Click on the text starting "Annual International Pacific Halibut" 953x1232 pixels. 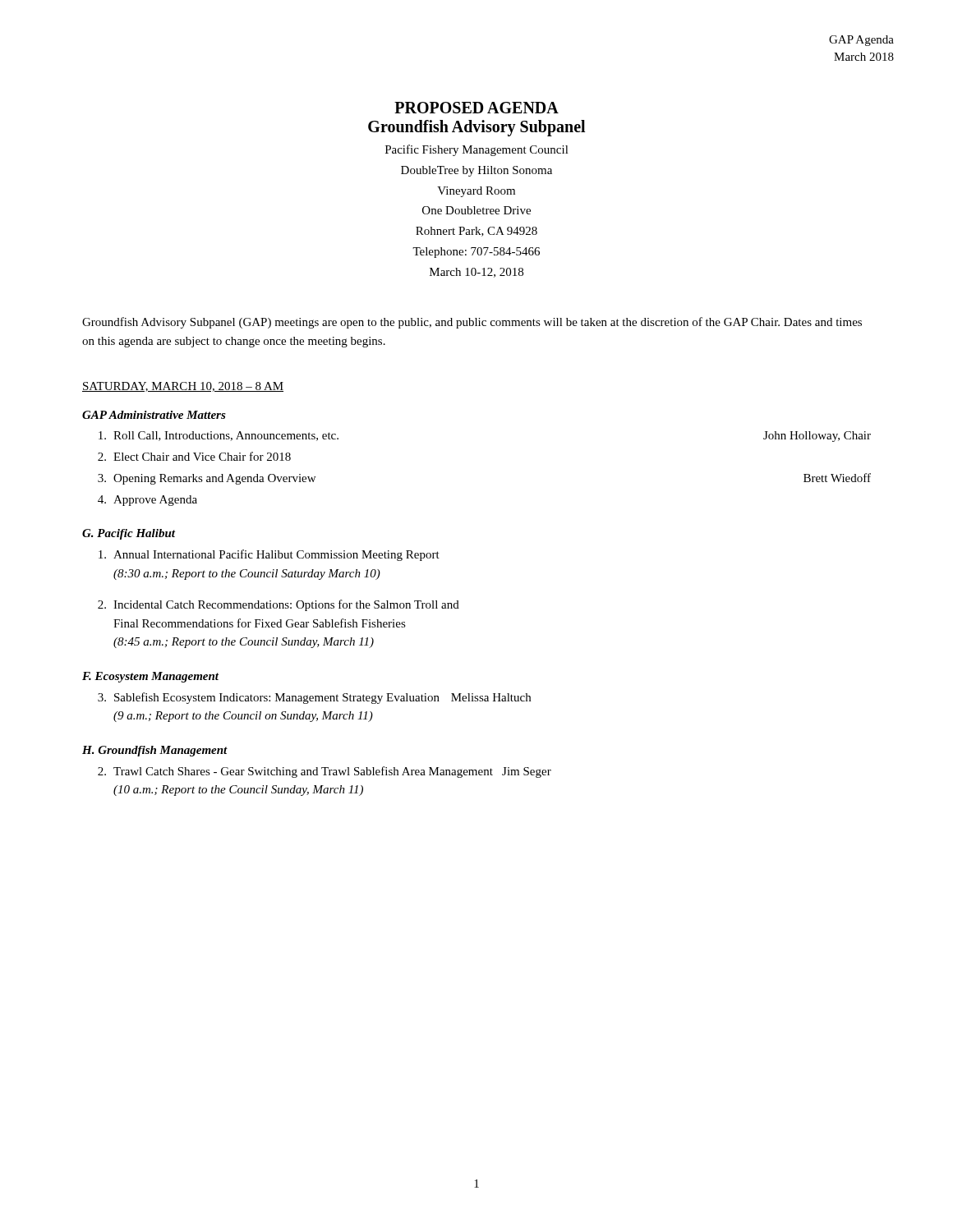pos(269,555)
